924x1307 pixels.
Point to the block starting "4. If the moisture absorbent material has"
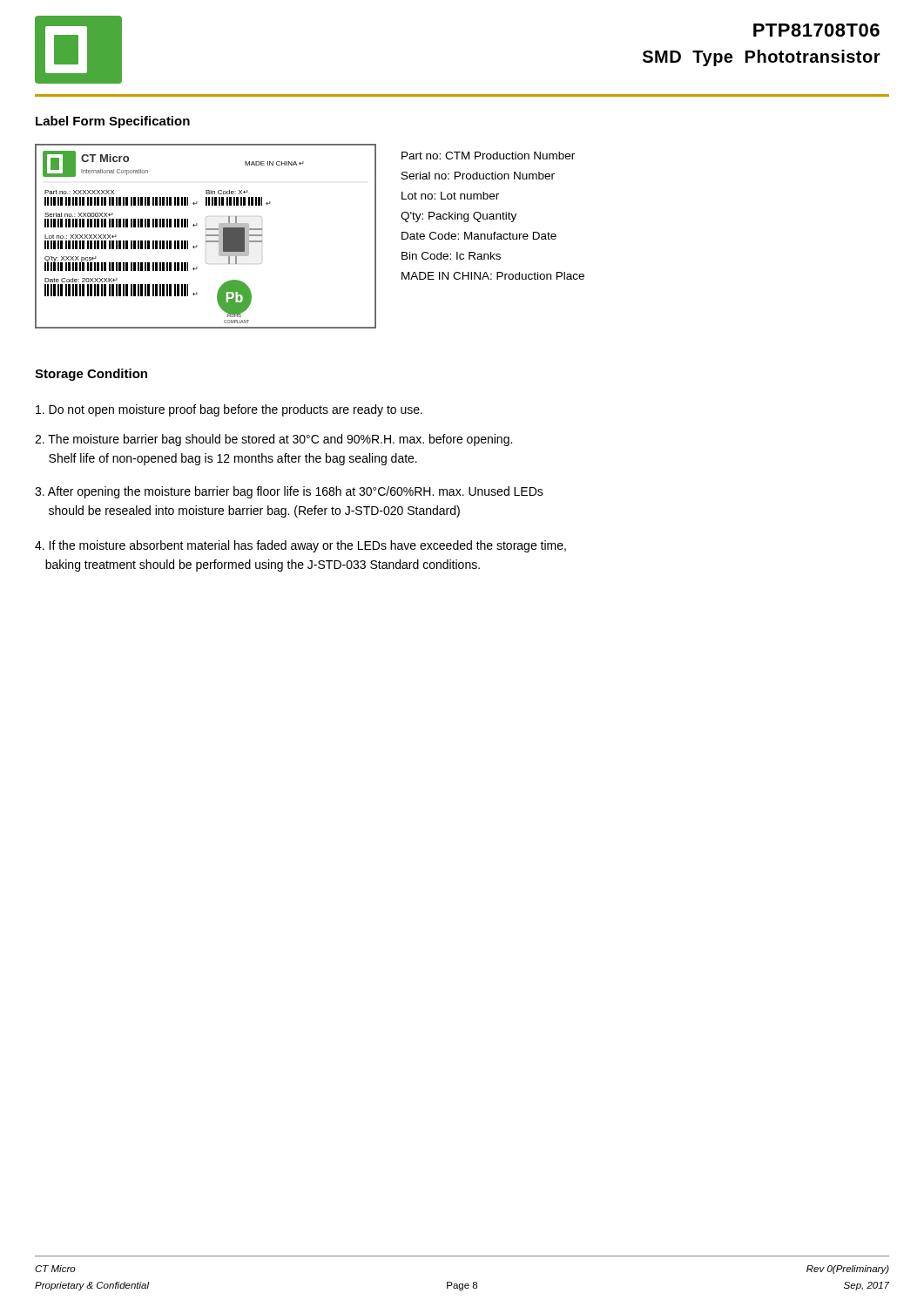click(301, 555)
